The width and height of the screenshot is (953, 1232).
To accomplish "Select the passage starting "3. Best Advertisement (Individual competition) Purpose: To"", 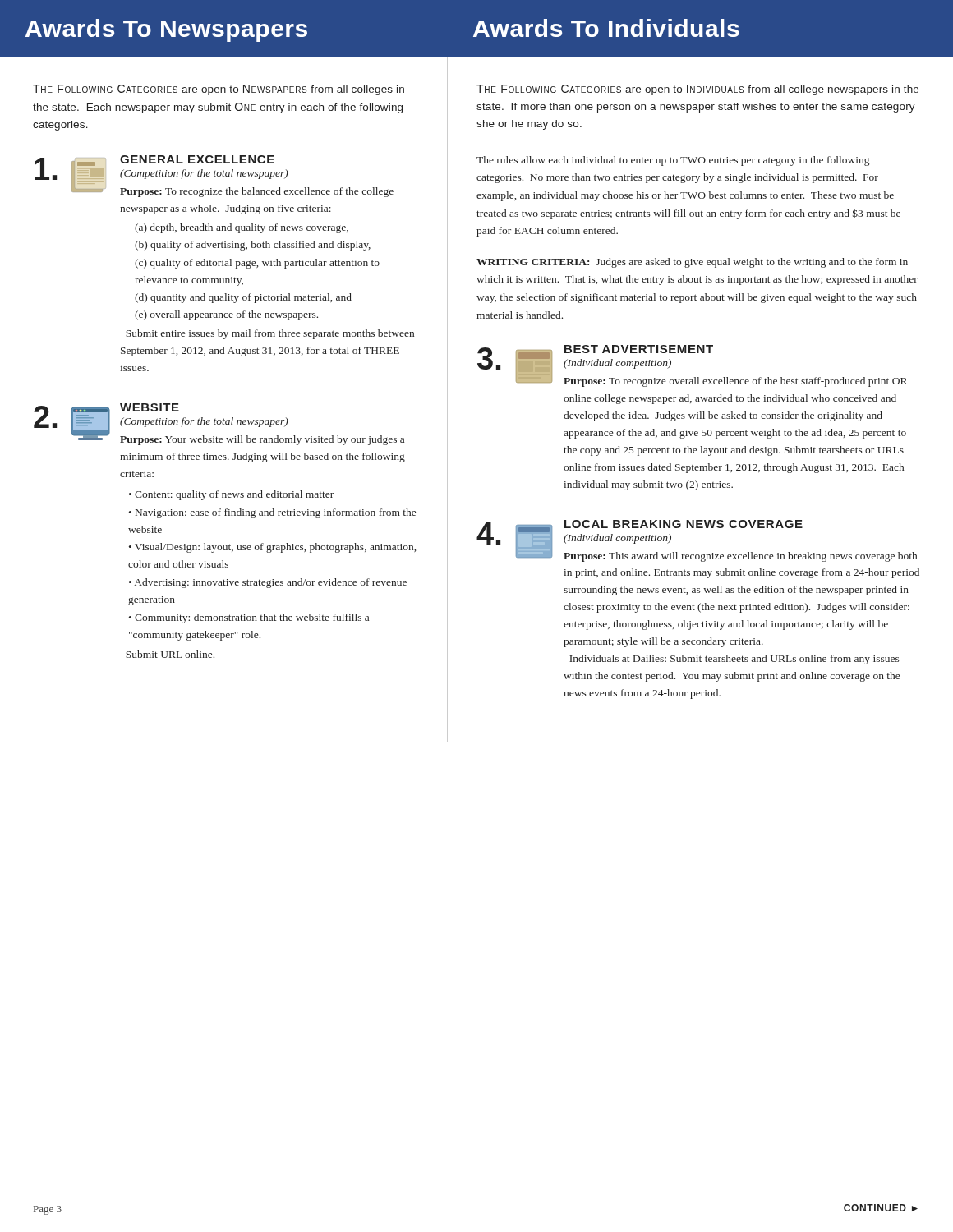I will click(x=698, y=418).
